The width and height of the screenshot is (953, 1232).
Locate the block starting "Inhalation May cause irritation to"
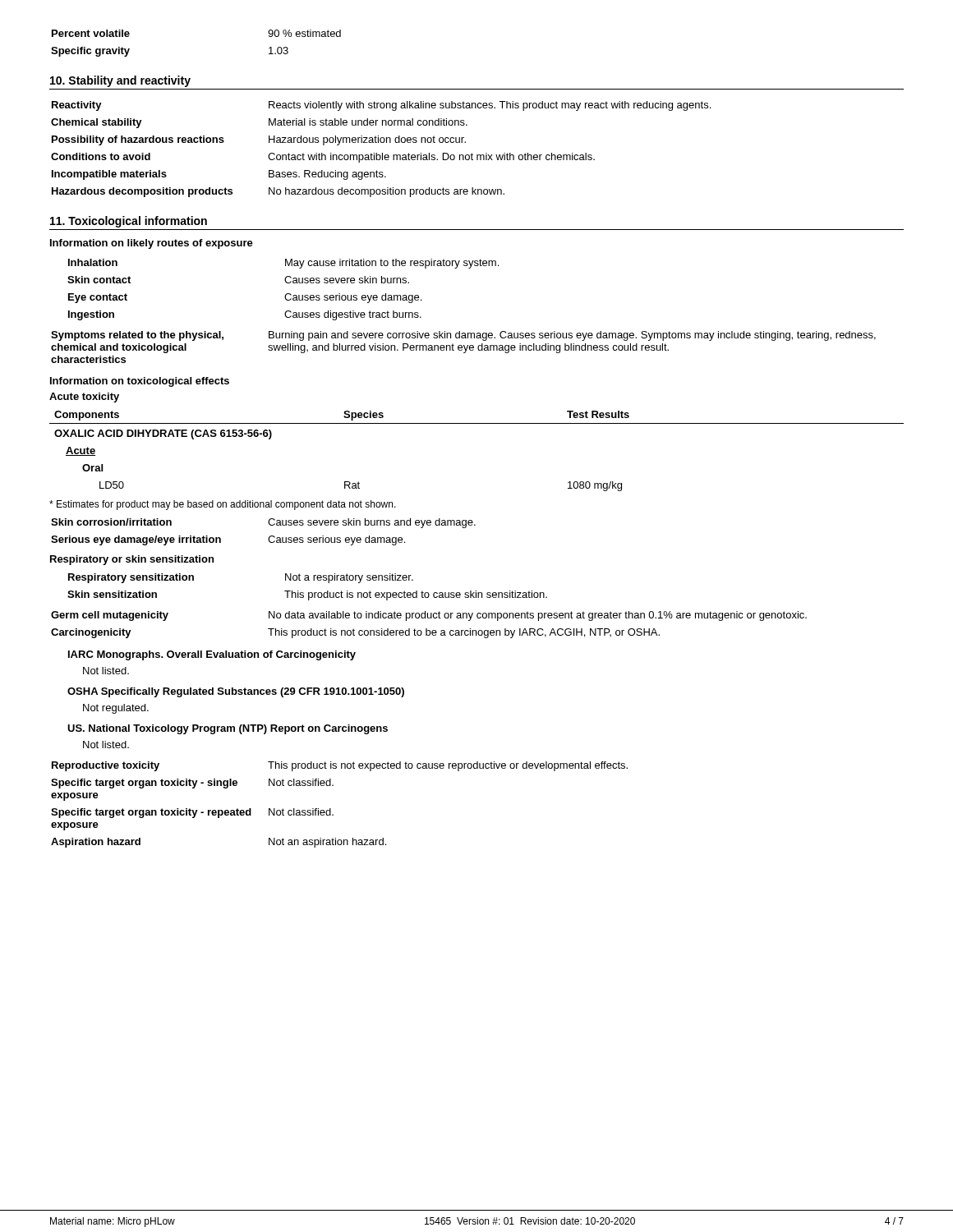283,264
